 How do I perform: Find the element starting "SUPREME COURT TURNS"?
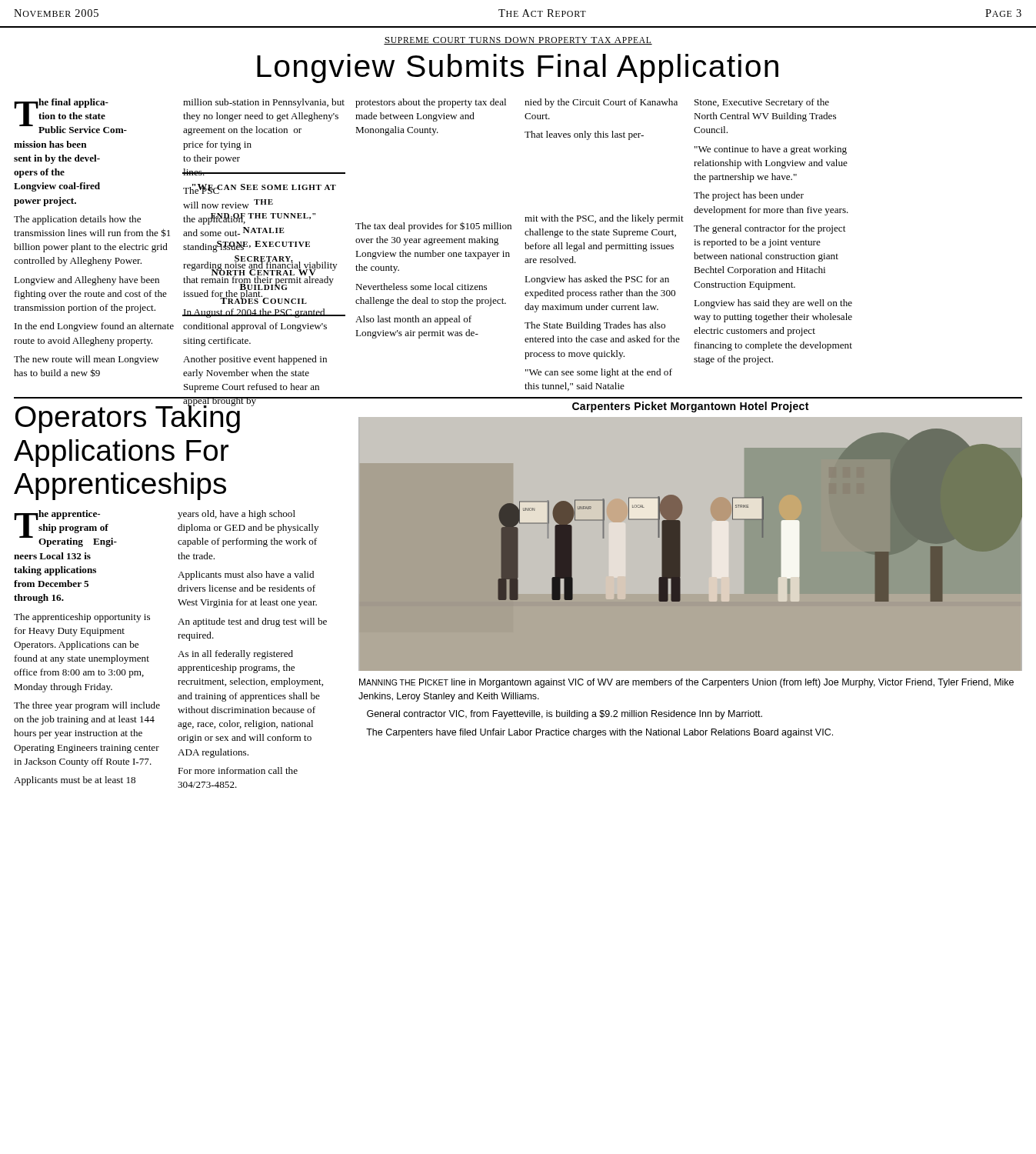pyautogui.click(x=518, y=40)
